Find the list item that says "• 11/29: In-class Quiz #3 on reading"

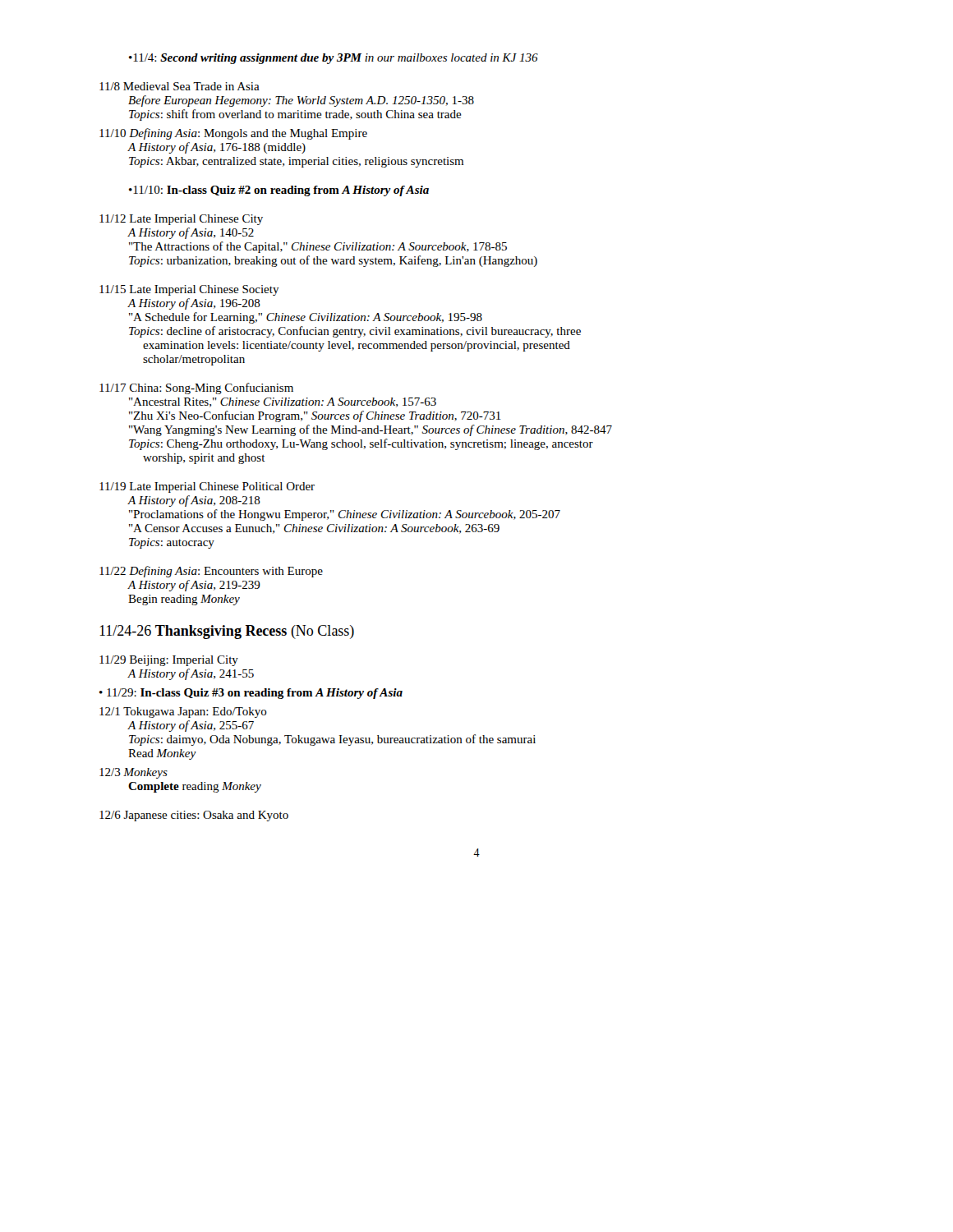[x=250, y=692]
